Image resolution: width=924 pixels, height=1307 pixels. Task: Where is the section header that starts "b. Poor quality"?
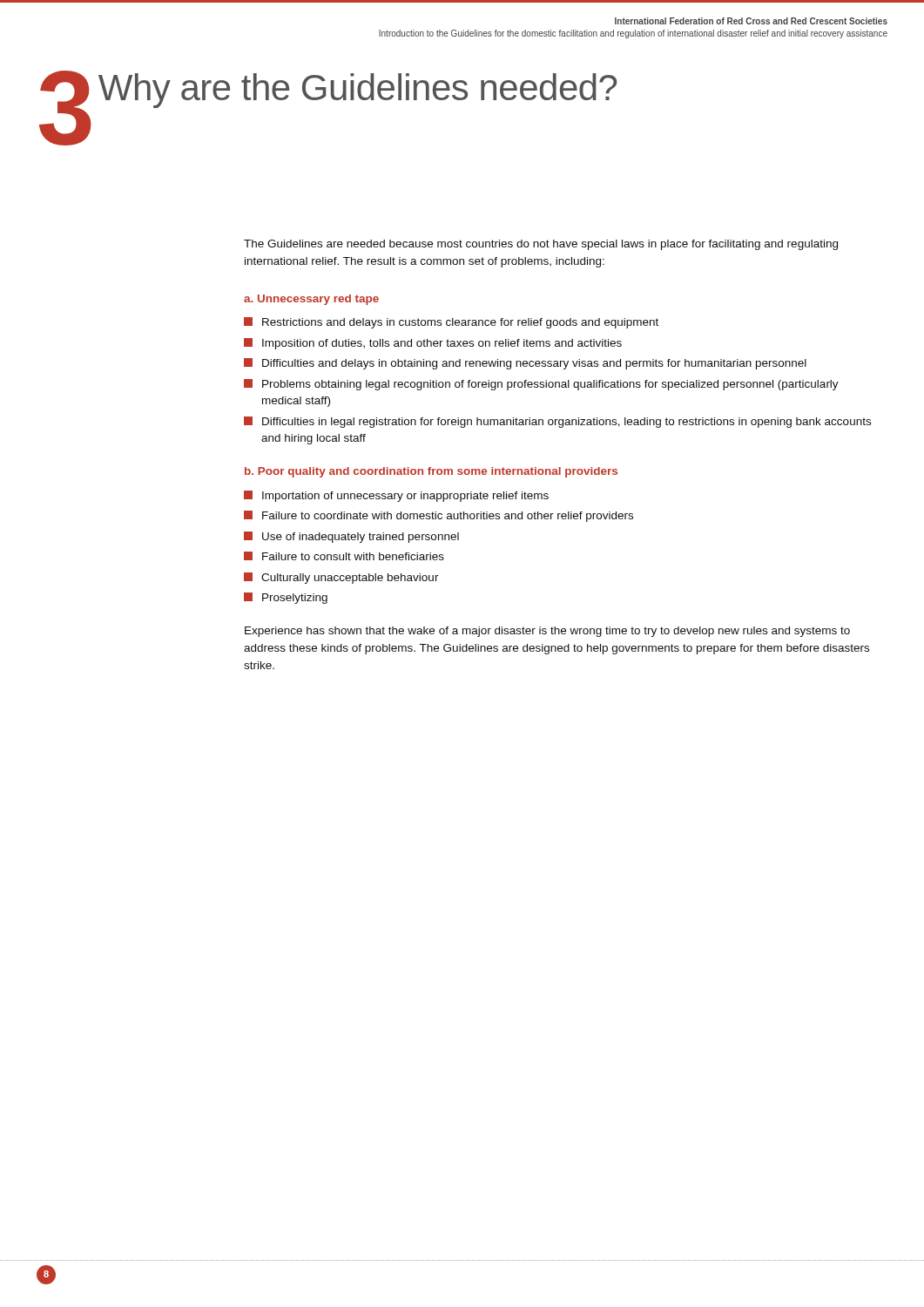point(431,471)
